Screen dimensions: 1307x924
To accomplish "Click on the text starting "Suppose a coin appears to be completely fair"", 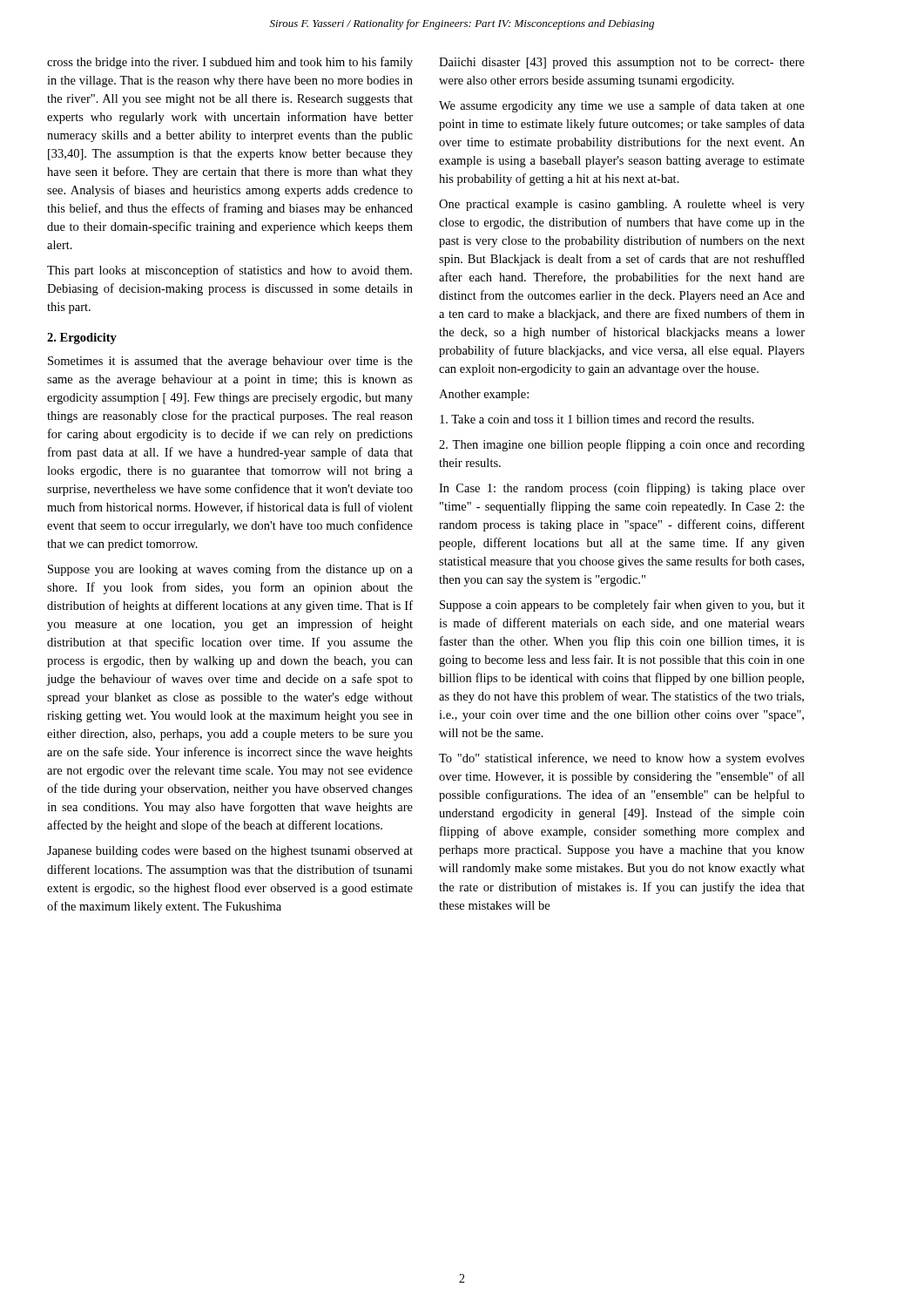I will tap(622, 670).
